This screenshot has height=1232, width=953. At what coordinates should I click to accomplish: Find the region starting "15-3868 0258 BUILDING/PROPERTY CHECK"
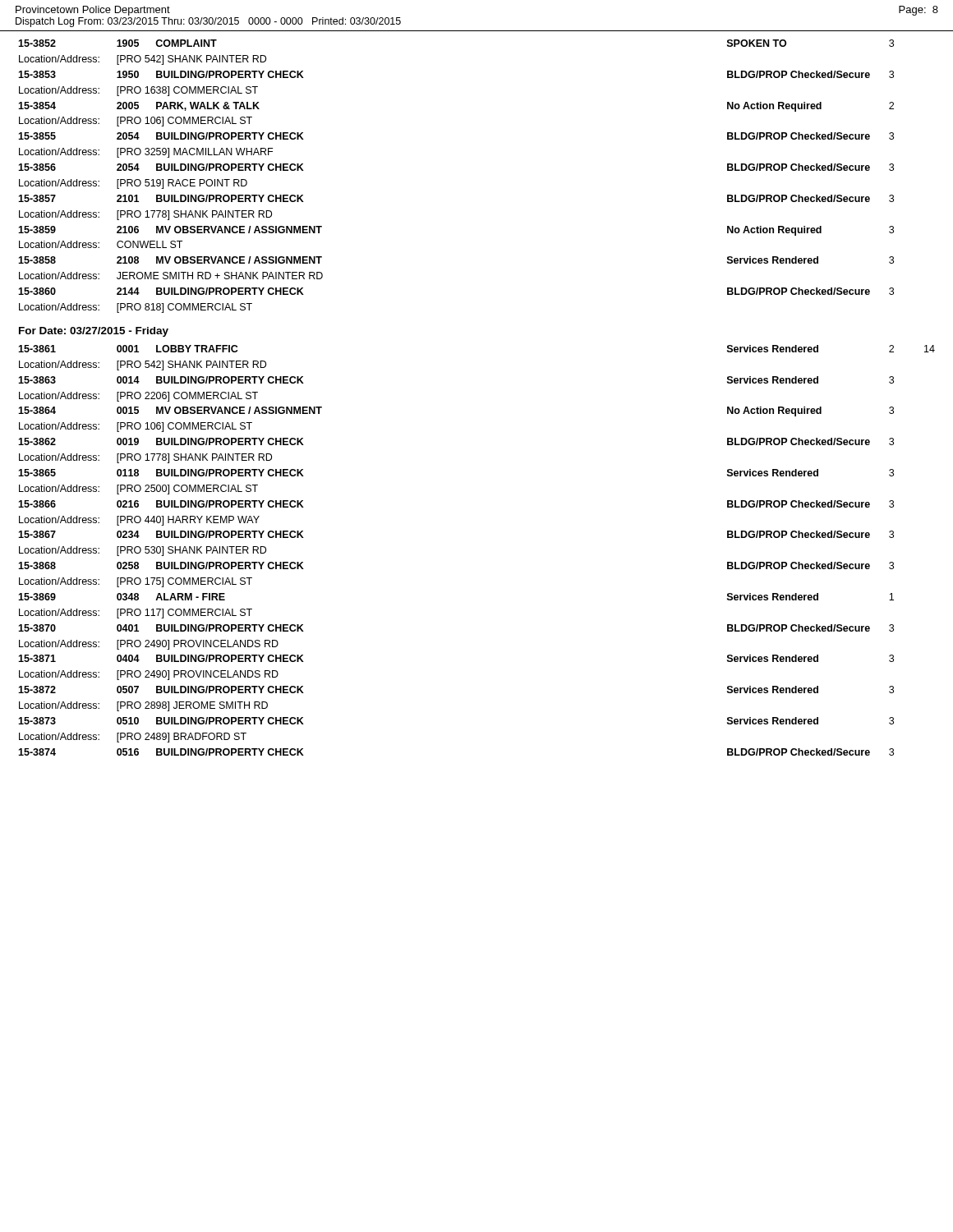click(x=37, y=565)
